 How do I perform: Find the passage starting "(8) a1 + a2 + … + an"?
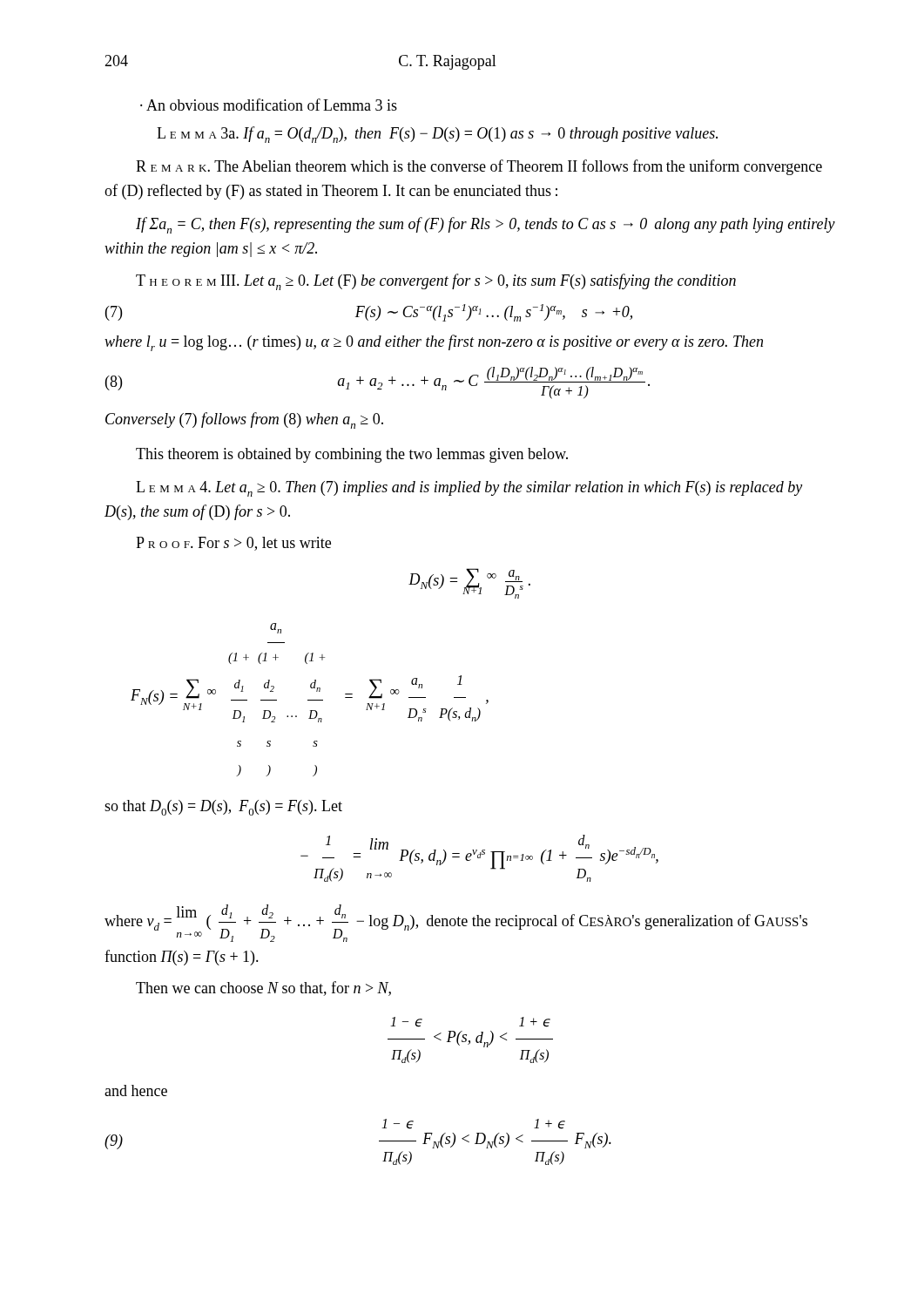470,382
